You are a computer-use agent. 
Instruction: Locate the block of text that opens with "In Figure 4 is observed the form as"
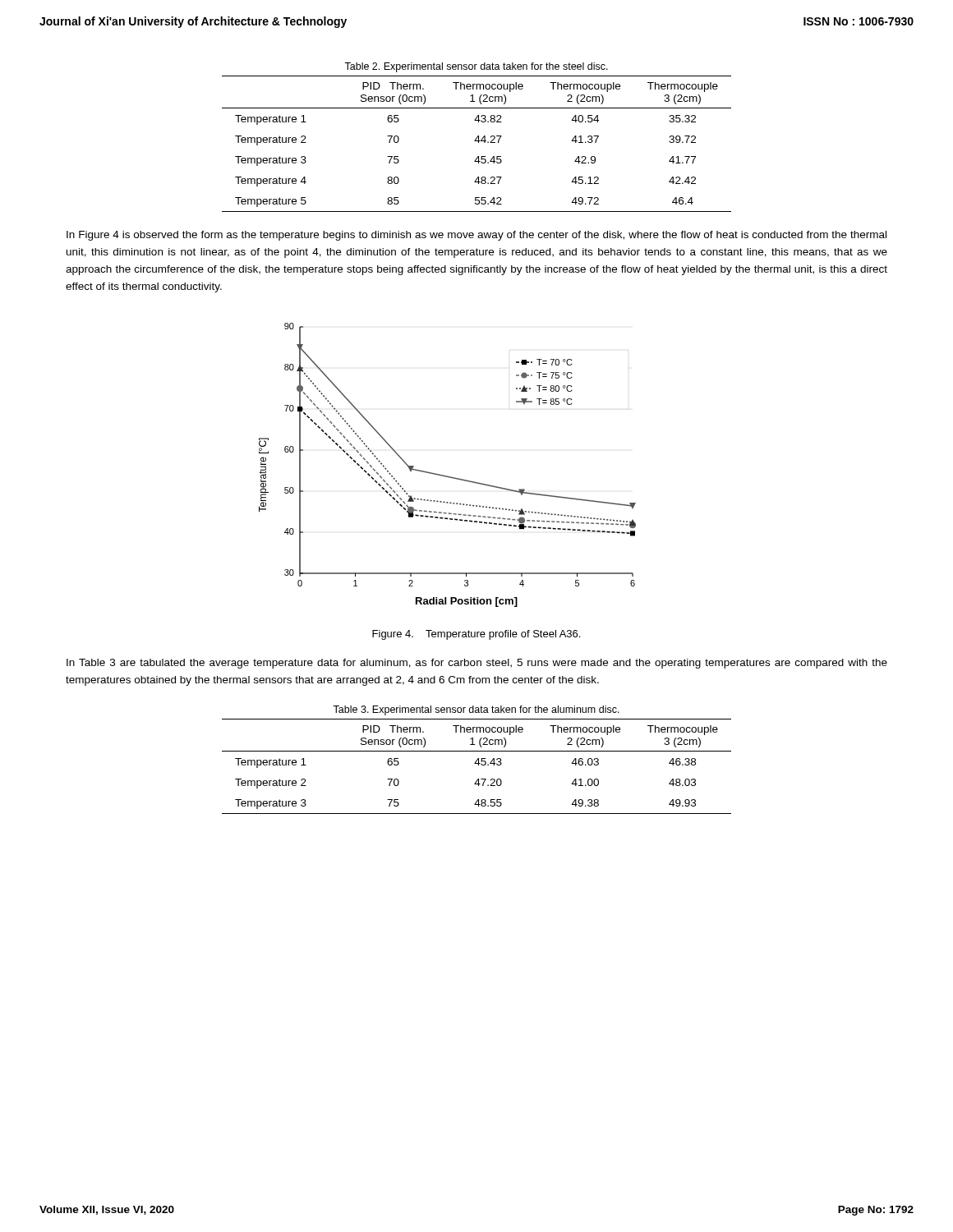coord(476,260)
